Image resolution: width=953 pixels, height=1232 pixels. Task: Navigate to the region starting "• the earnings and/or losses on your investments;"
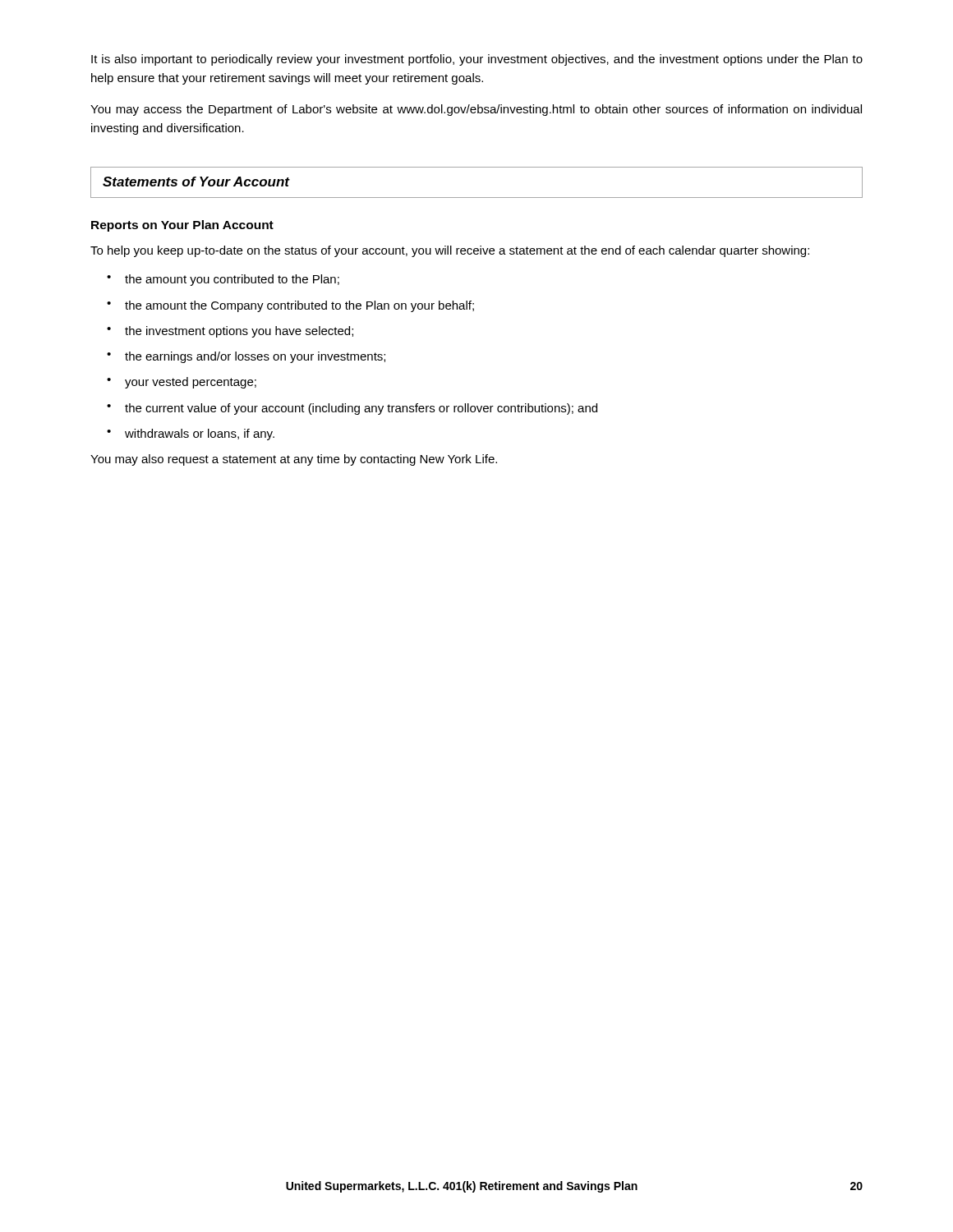click(247, 356)
